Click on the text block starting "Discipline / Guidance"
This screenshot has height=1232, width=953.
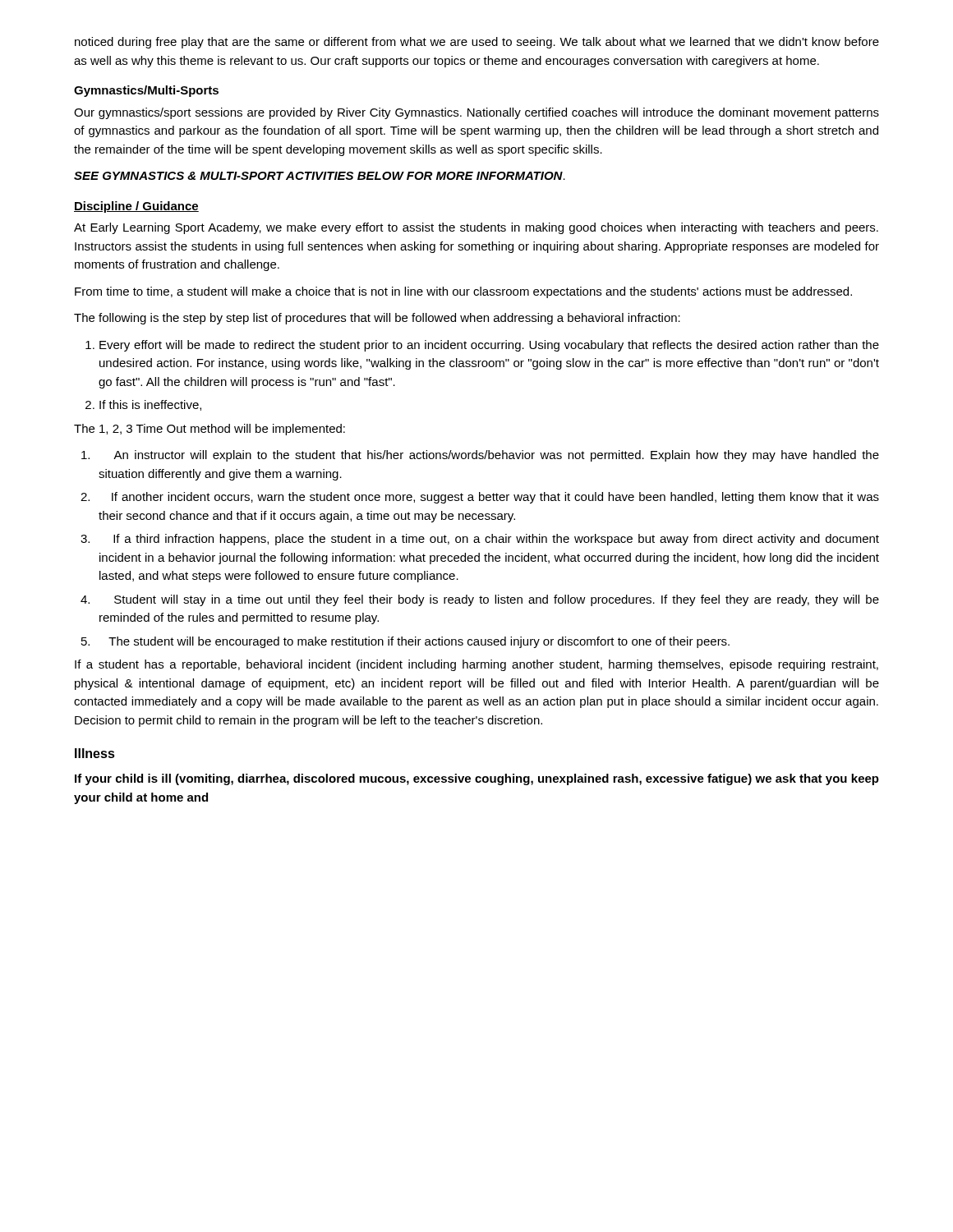tap(136, 207)
